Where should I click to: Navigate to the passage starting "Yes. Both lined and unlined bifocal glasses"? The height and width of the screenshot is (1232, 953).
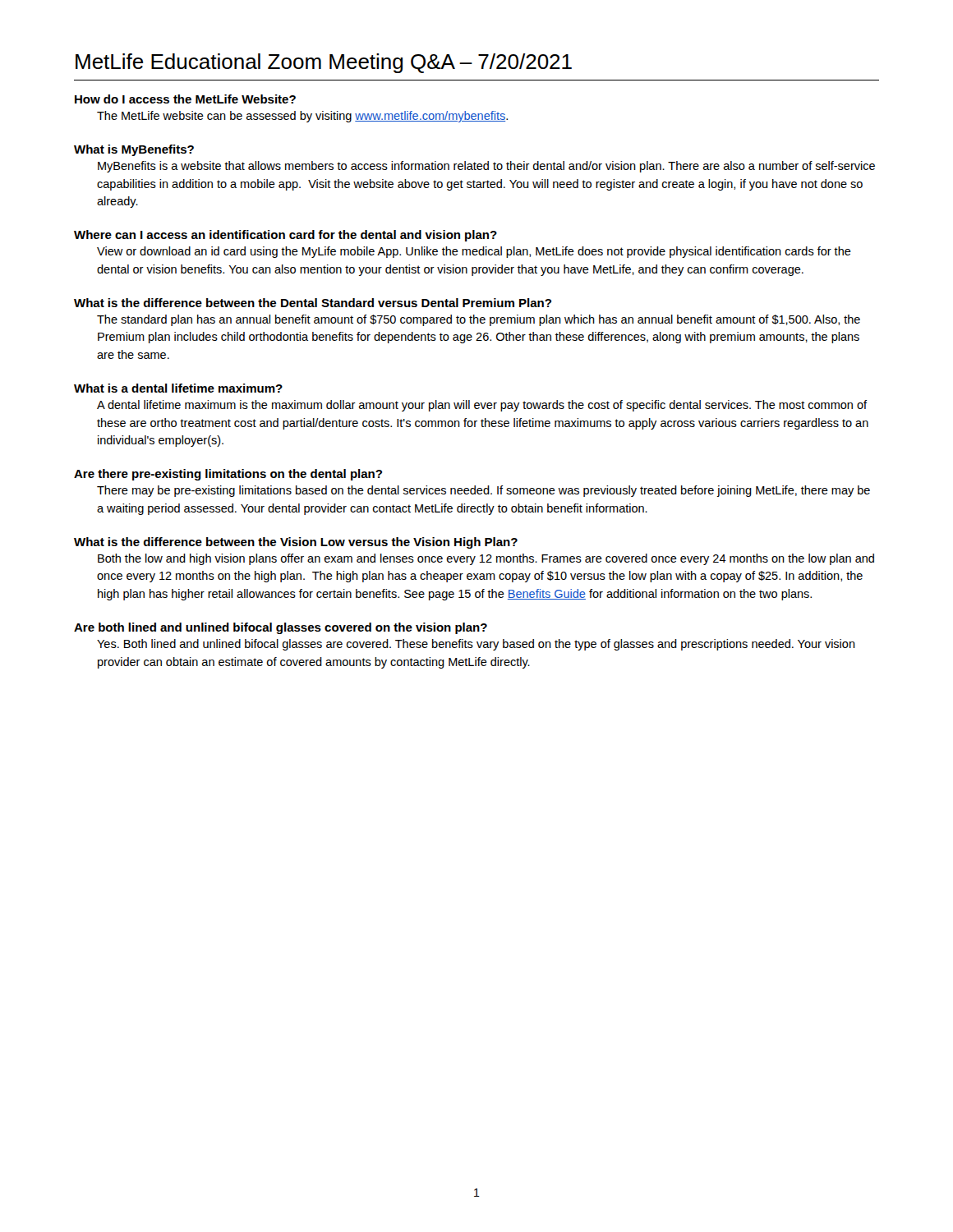476,653
